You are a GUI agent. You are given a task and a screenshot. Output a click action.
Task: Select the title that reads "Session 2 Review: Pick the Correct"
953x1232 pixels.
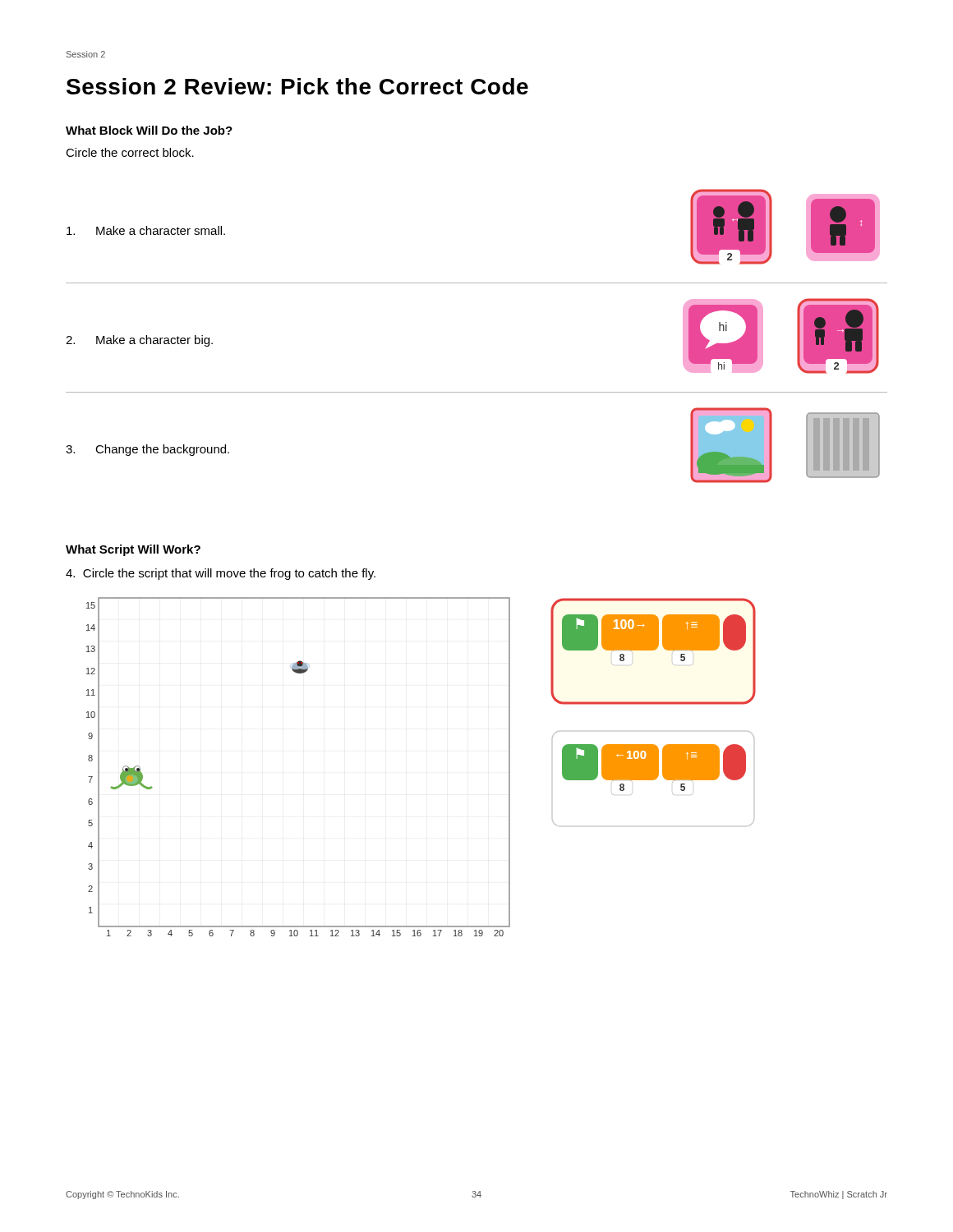(x=297, y=87)
